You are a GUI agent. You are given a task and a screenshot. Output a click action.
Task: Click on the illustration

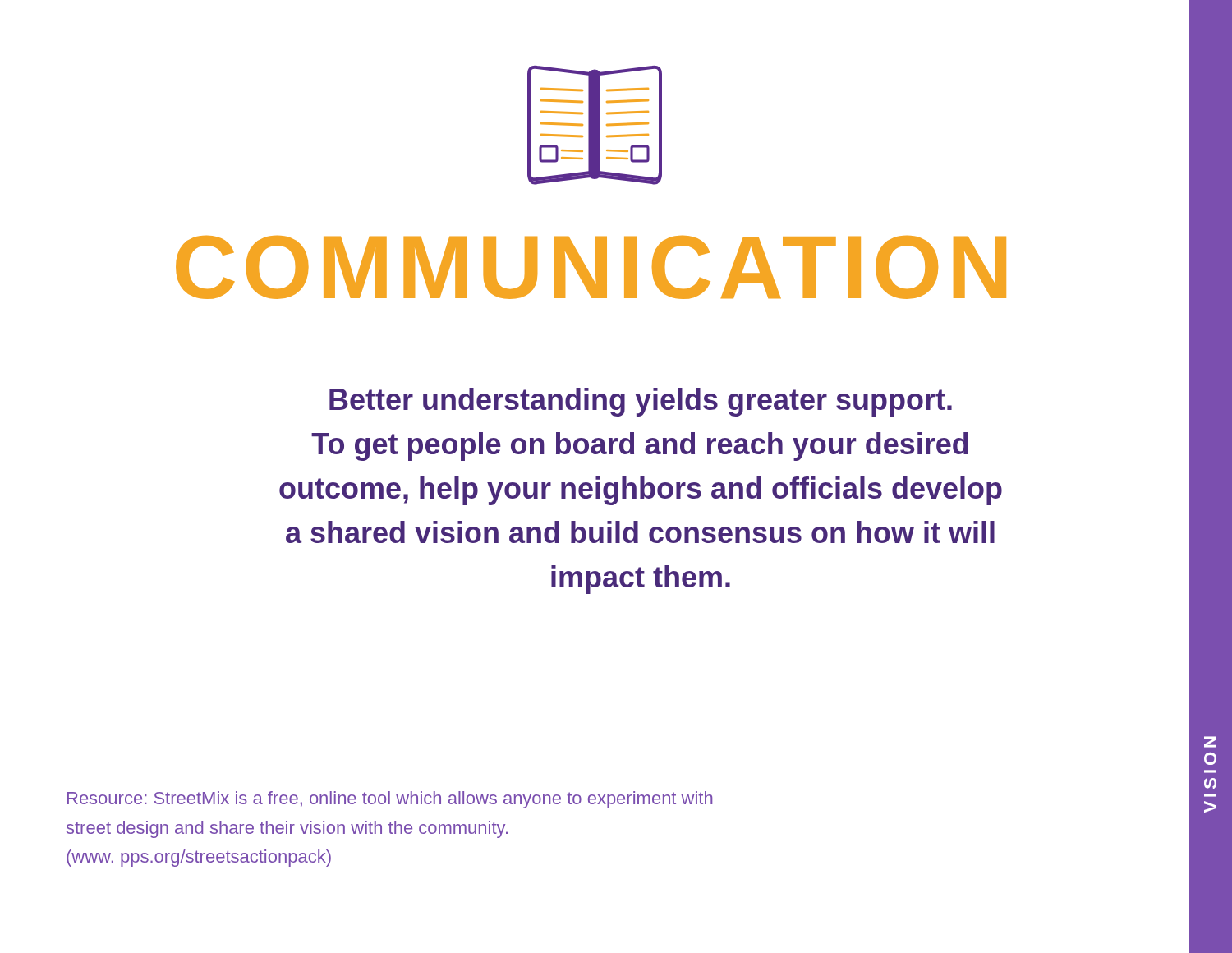595,125
